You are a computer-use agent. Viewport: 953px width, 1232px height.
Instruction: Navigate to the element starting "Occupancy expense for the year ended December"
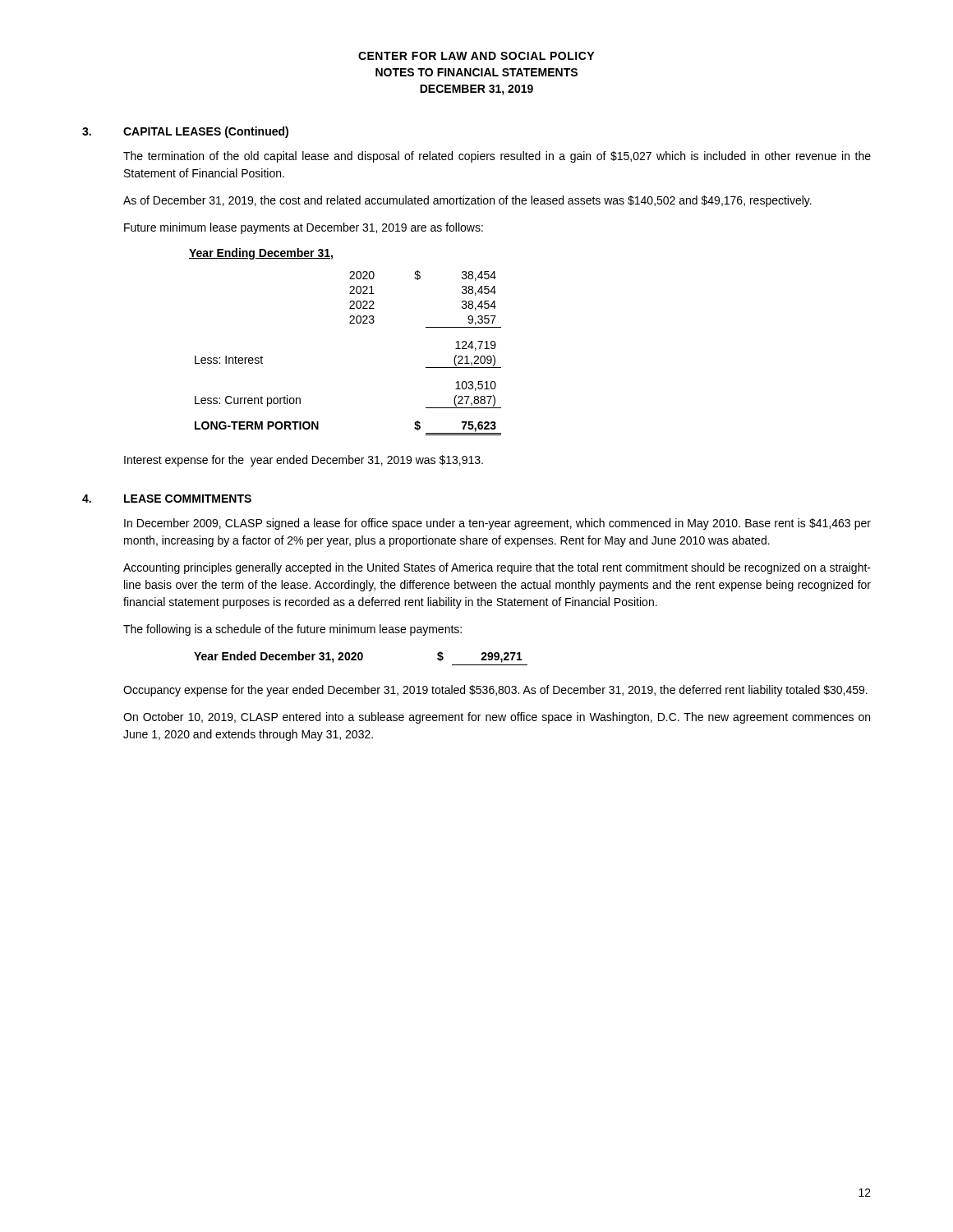click(x=496, y=690)
